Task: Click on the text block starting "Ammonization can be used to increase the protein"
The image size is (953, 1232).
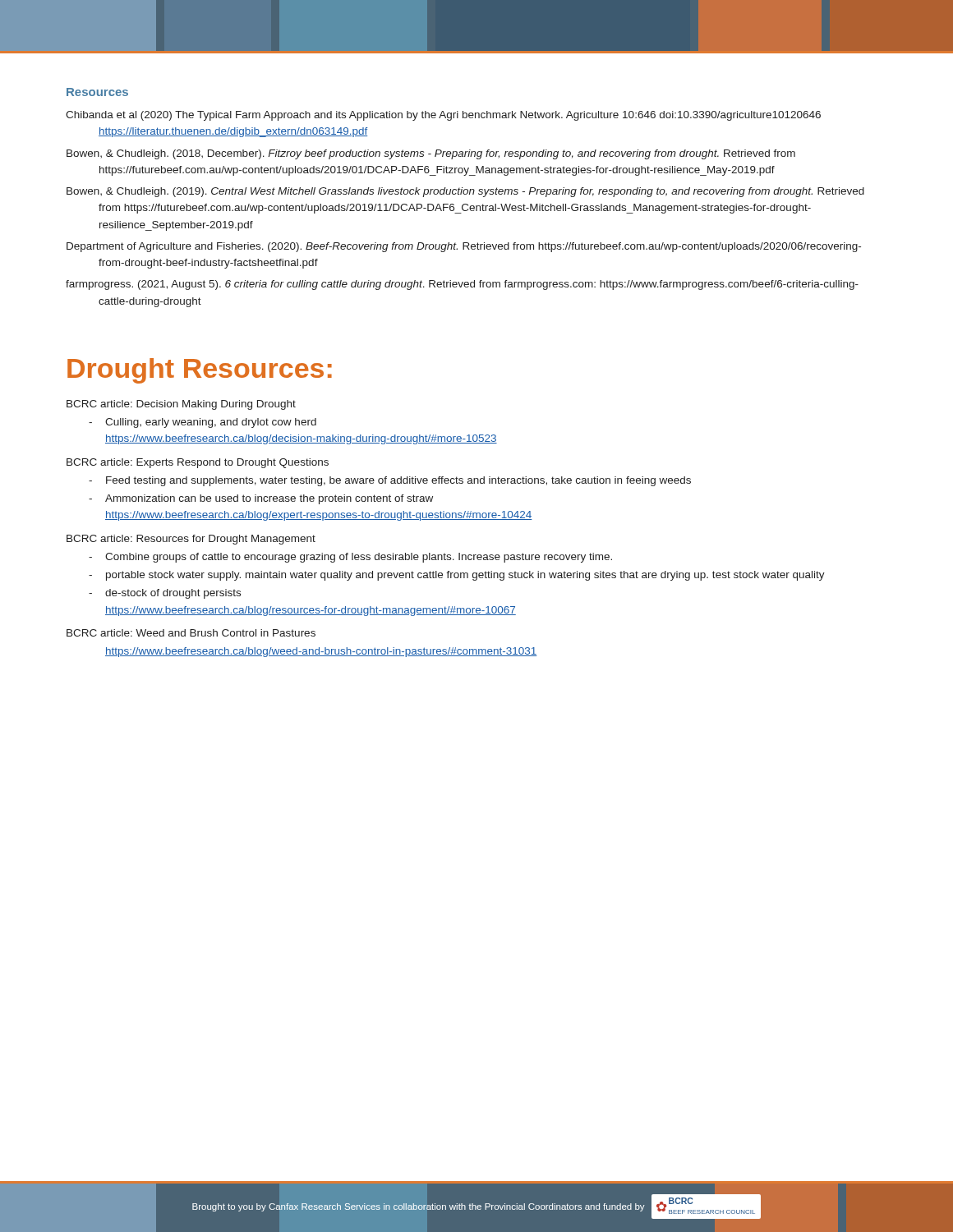Action: coord(318,506)
